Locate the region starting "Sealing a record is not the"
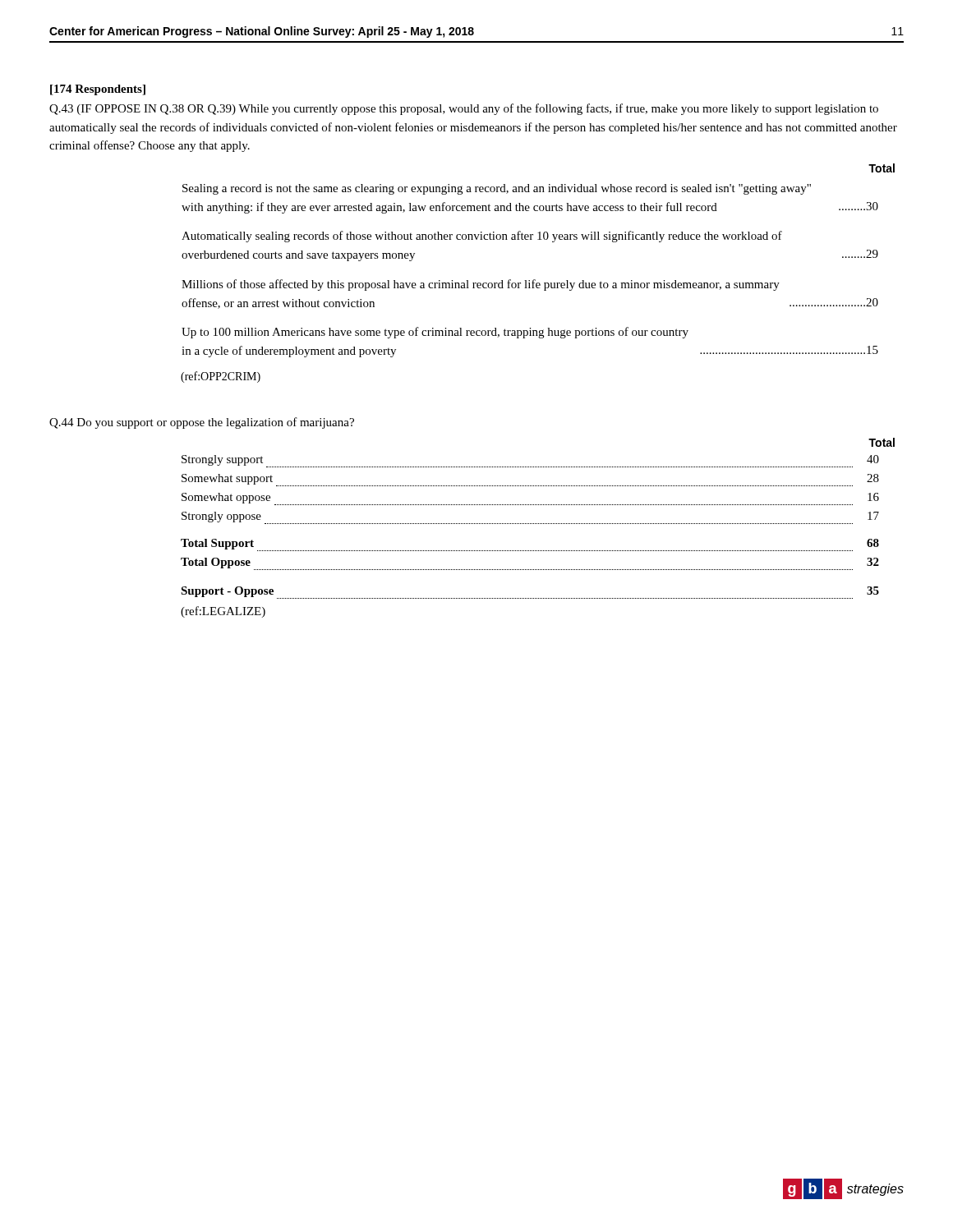Screen dimensions: 1232x953 click(x=530, y=198)
